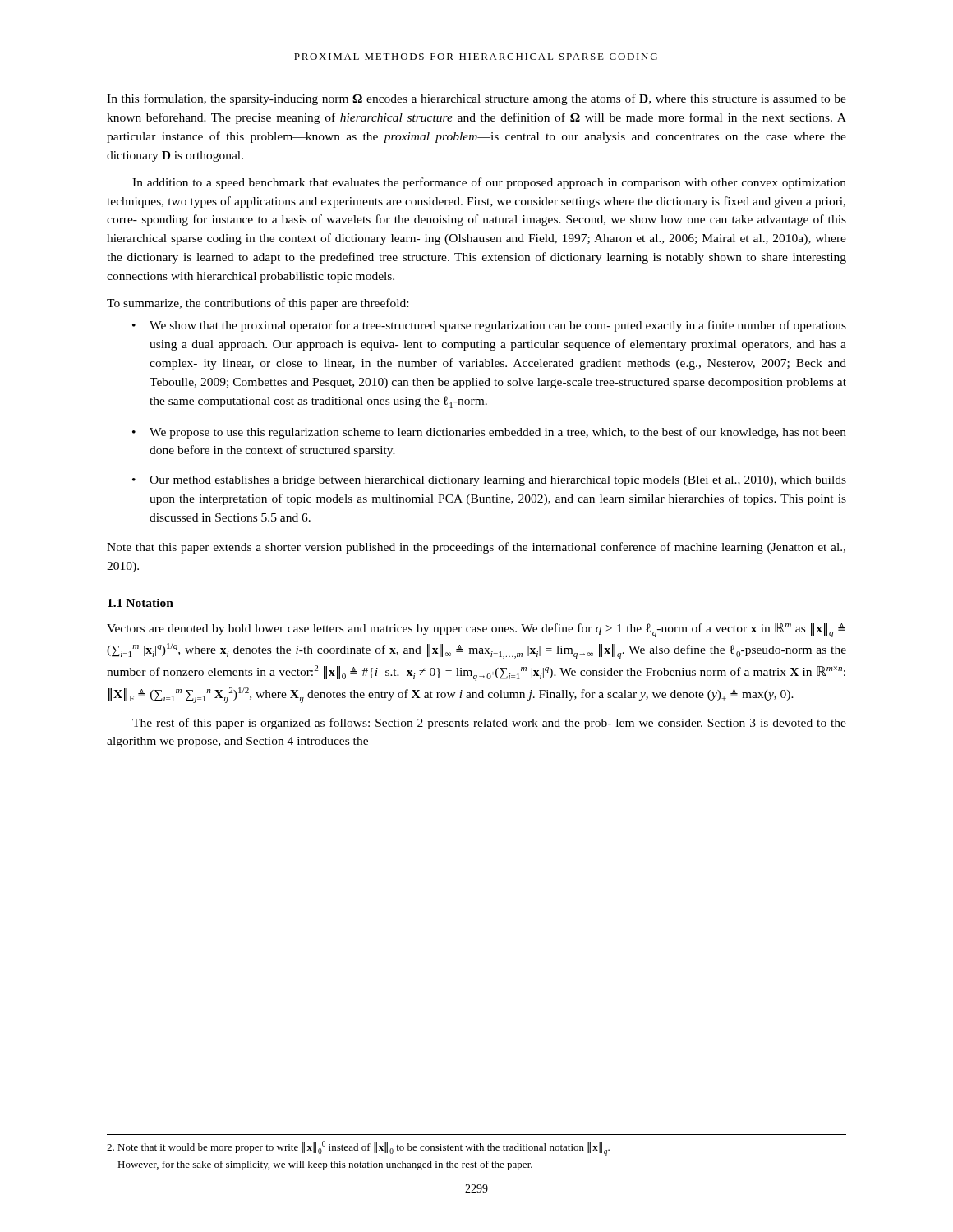Find the element starting "To summarize, the contributions of this paper are"
The image size is (953, 1232).
(x=258, y=303)
